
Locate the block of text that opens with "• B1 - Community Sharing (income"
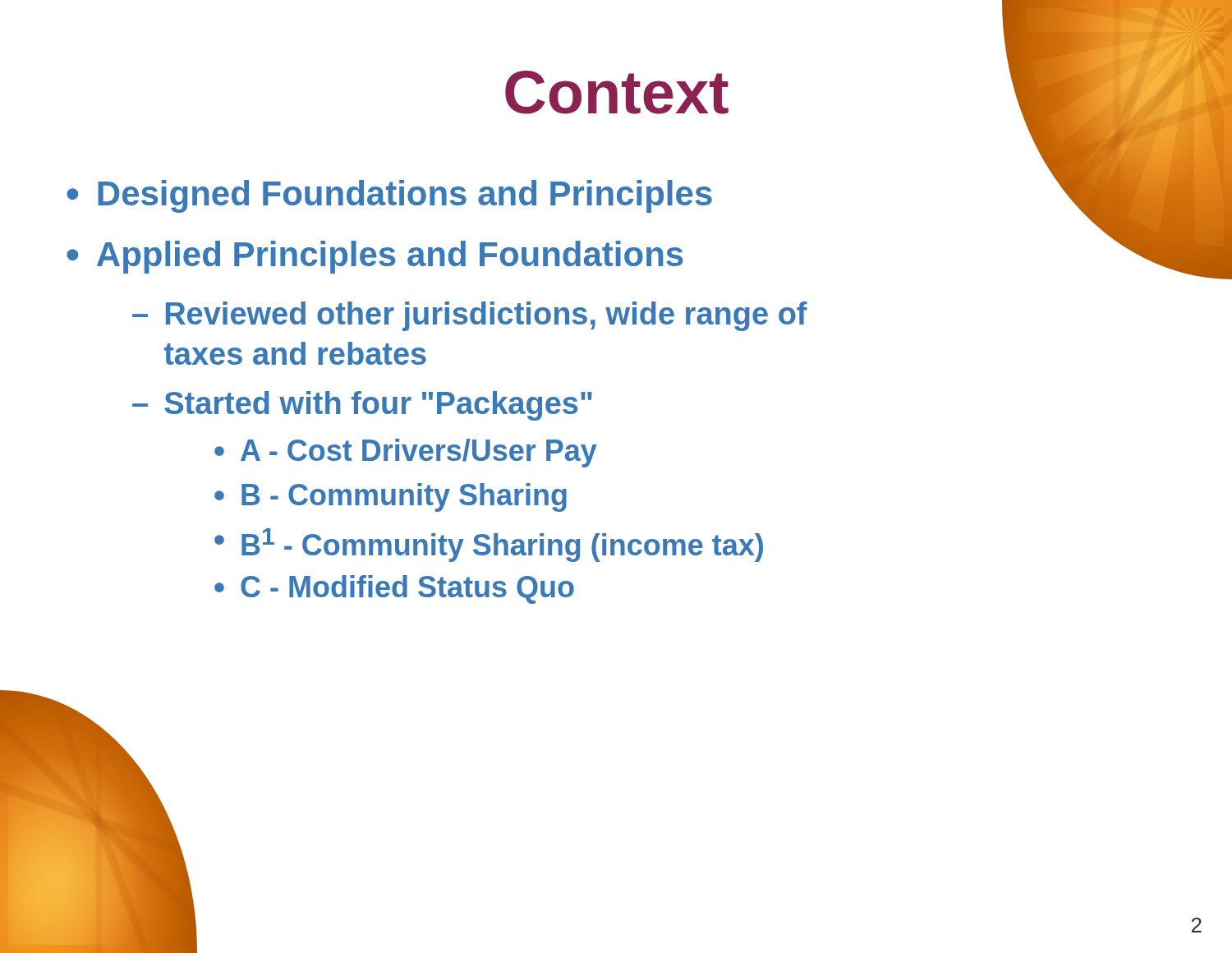(x=489, y=542)
